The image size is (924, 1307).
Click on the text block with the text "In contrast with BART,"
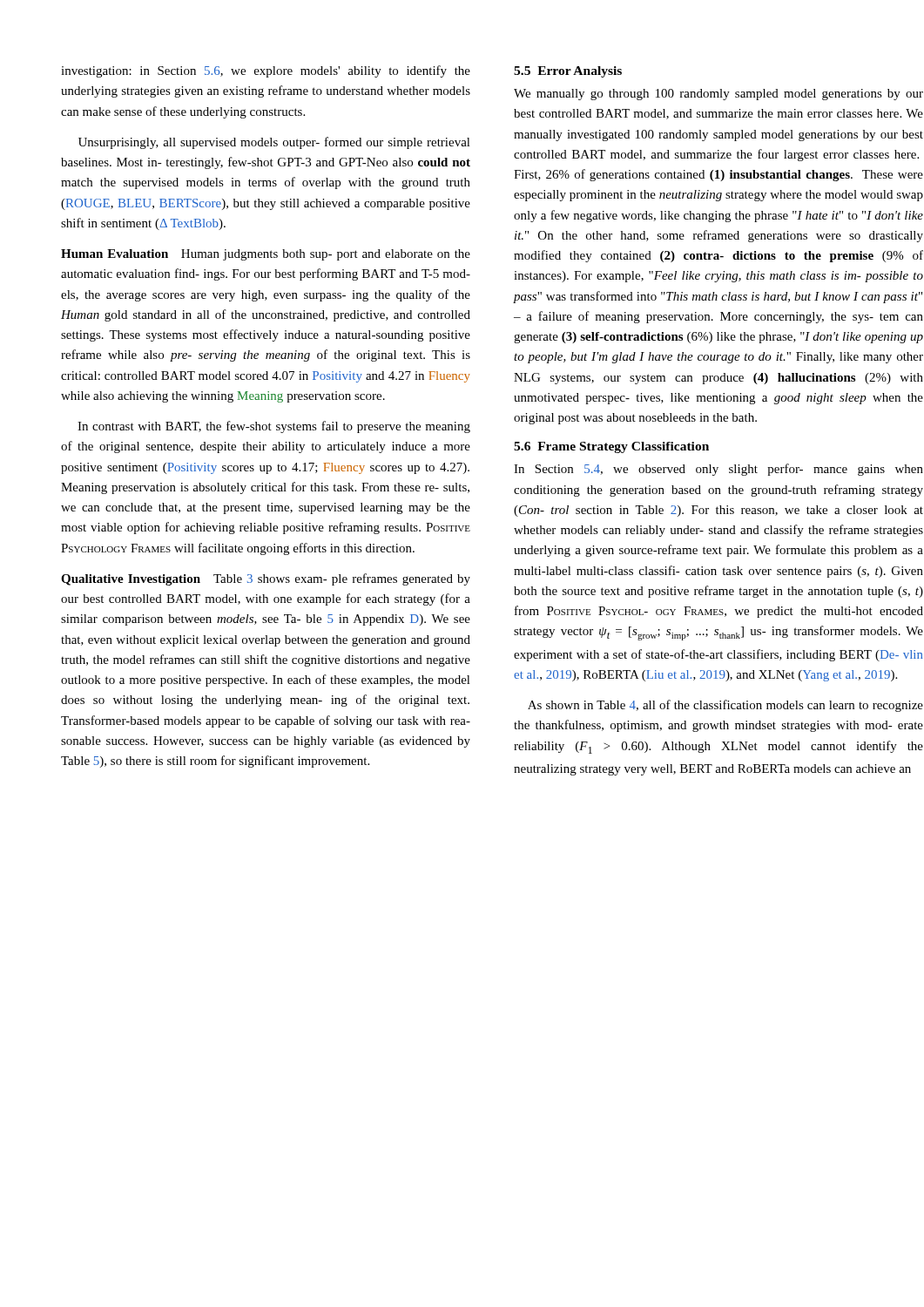point(266,487)
